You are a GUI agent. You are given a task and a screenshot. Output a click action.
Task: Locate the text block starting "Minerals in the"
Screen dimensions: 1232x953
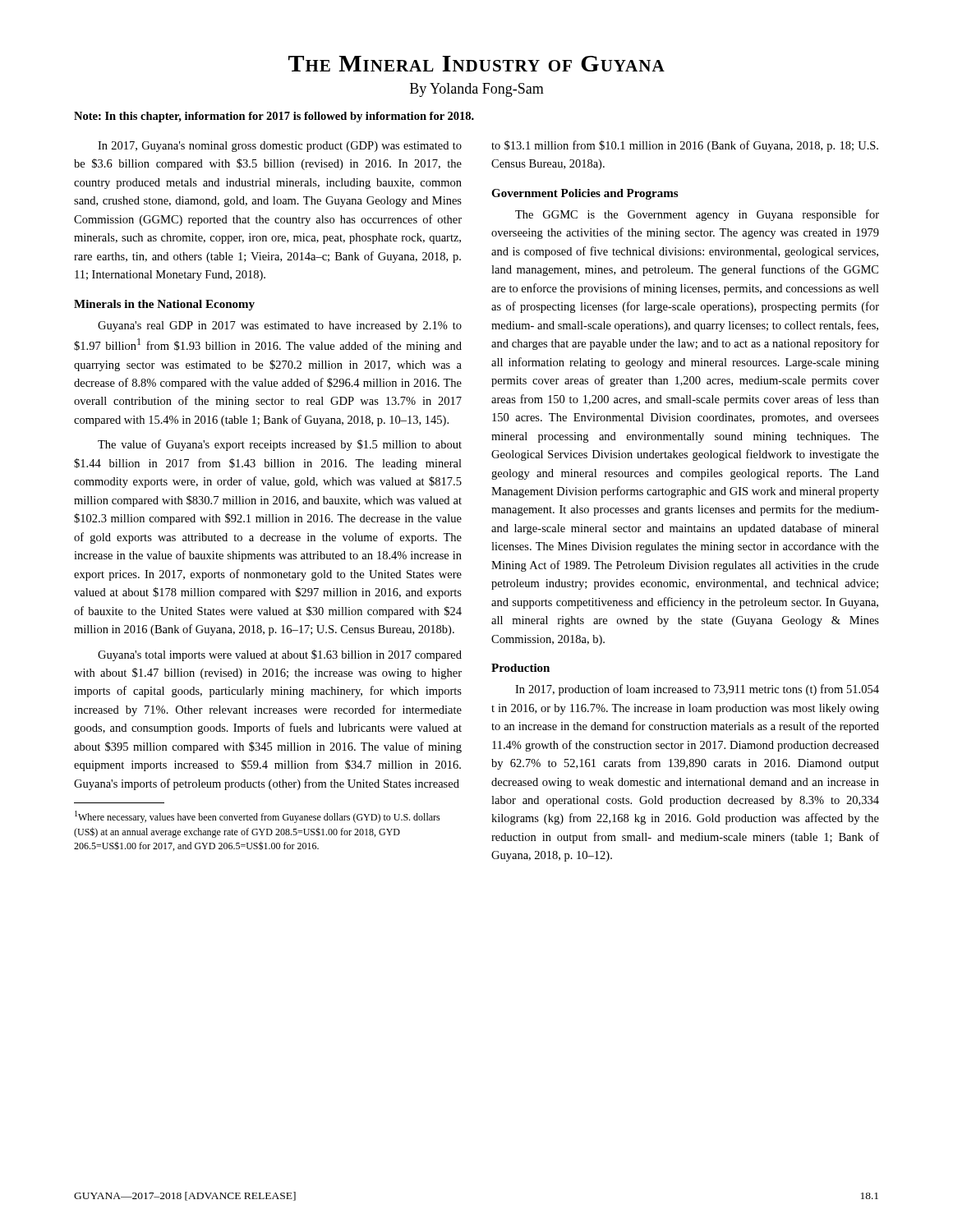164,304
